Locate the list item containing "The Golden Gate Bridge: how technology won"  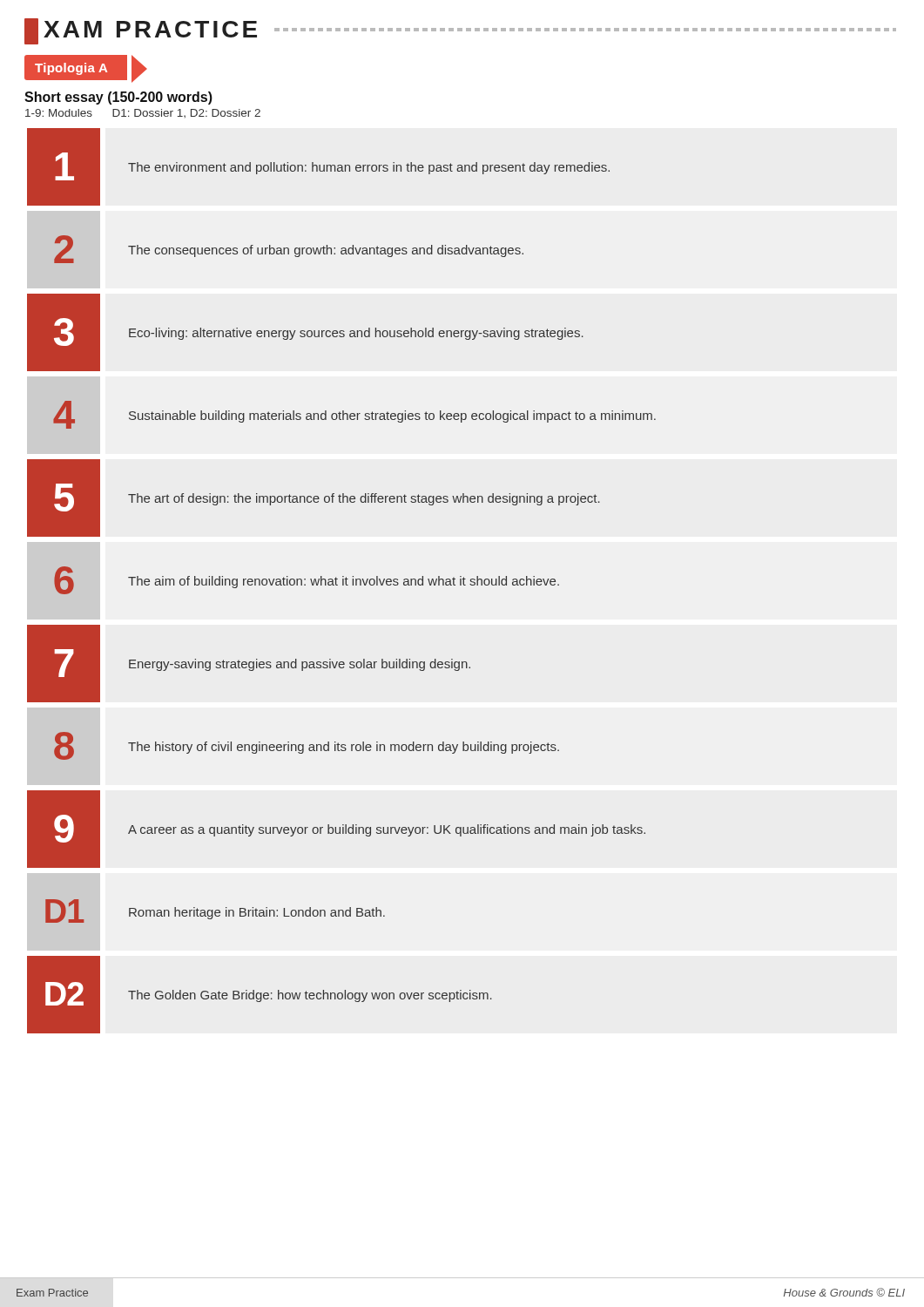tap(310, 994)
